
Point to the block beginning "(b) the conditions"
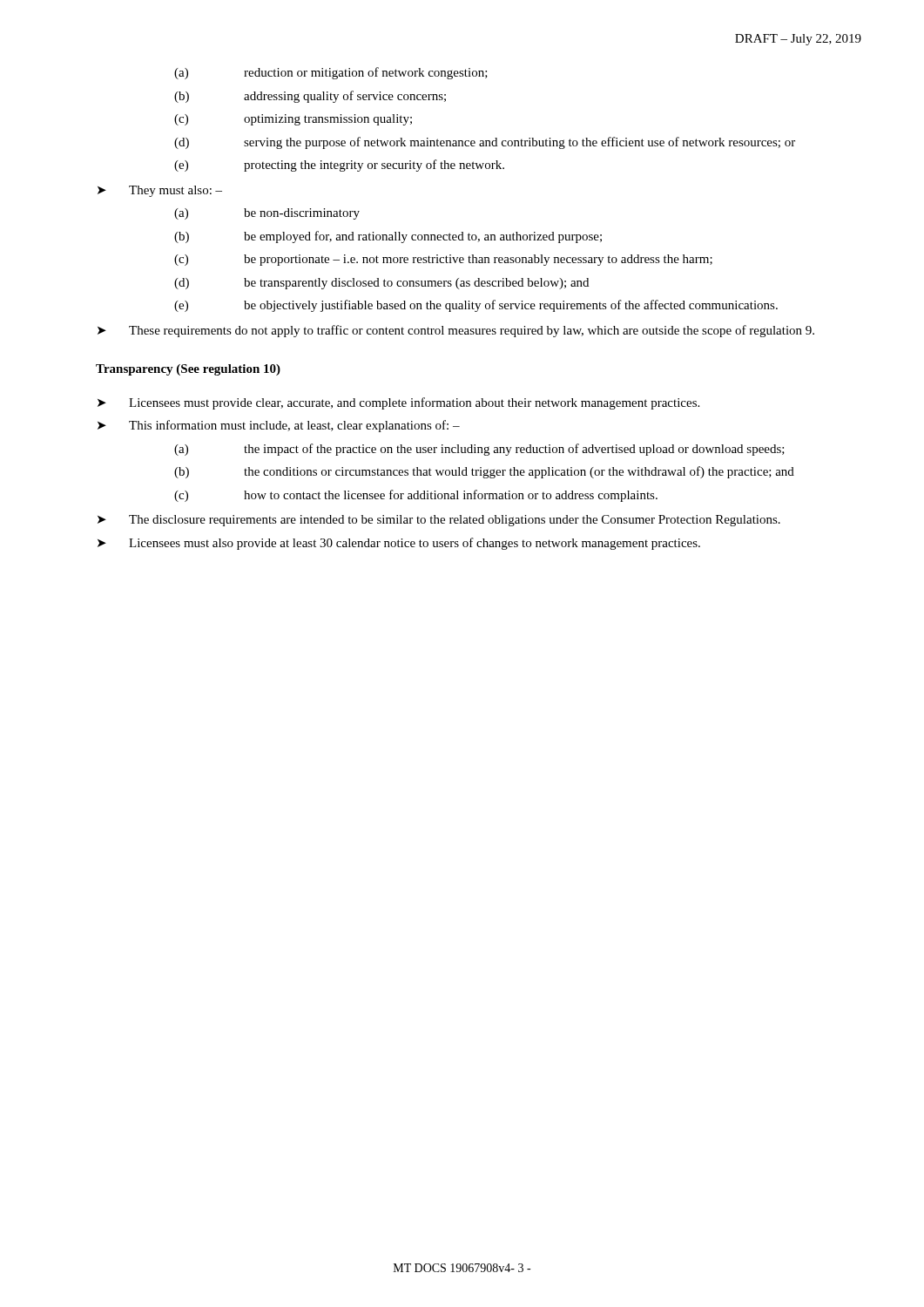pos(479,472)
